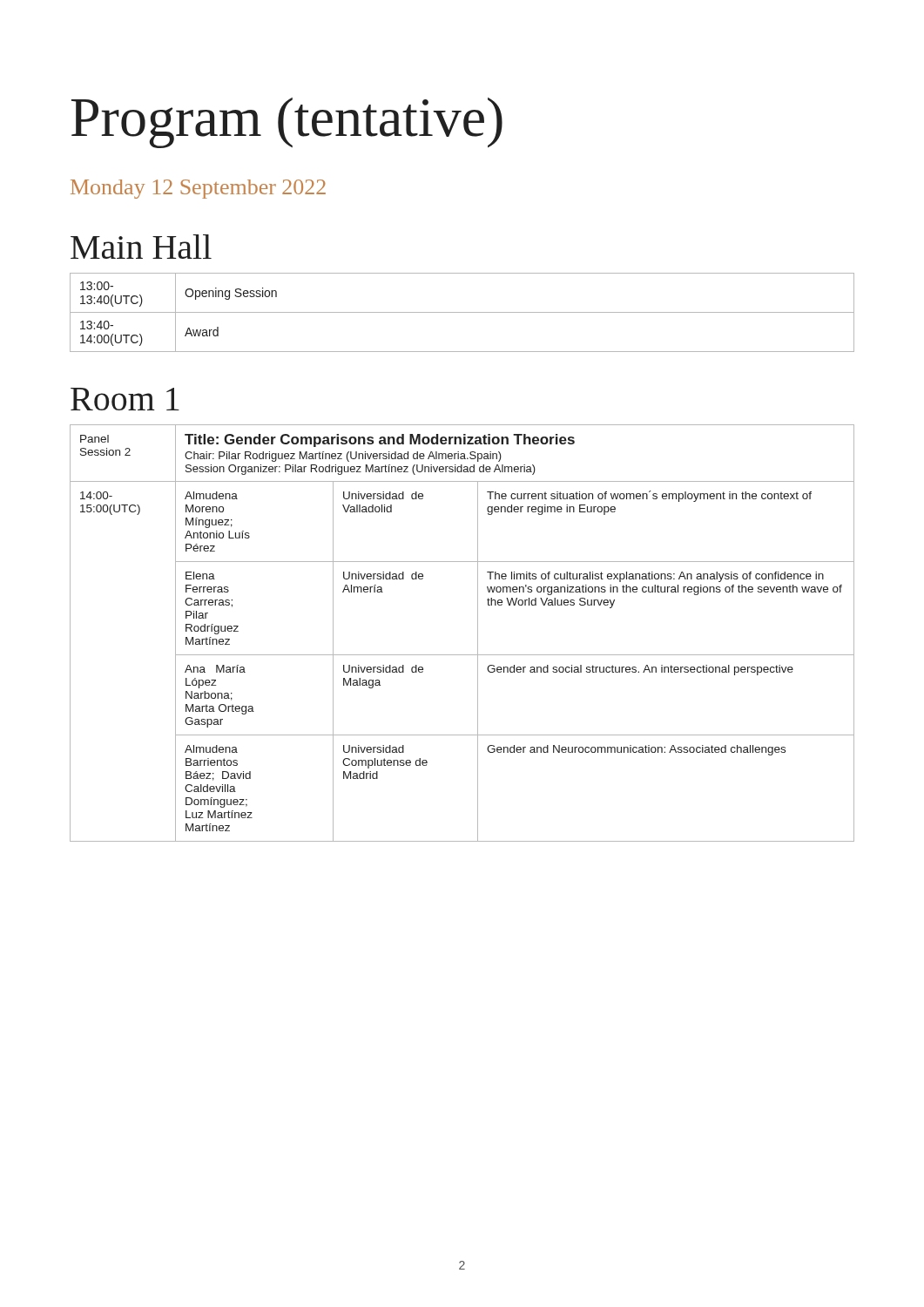Locate the section header with the text "Room 1"
The height and width of the screenshot is (1307, 924).
click(x=125, y=399)
